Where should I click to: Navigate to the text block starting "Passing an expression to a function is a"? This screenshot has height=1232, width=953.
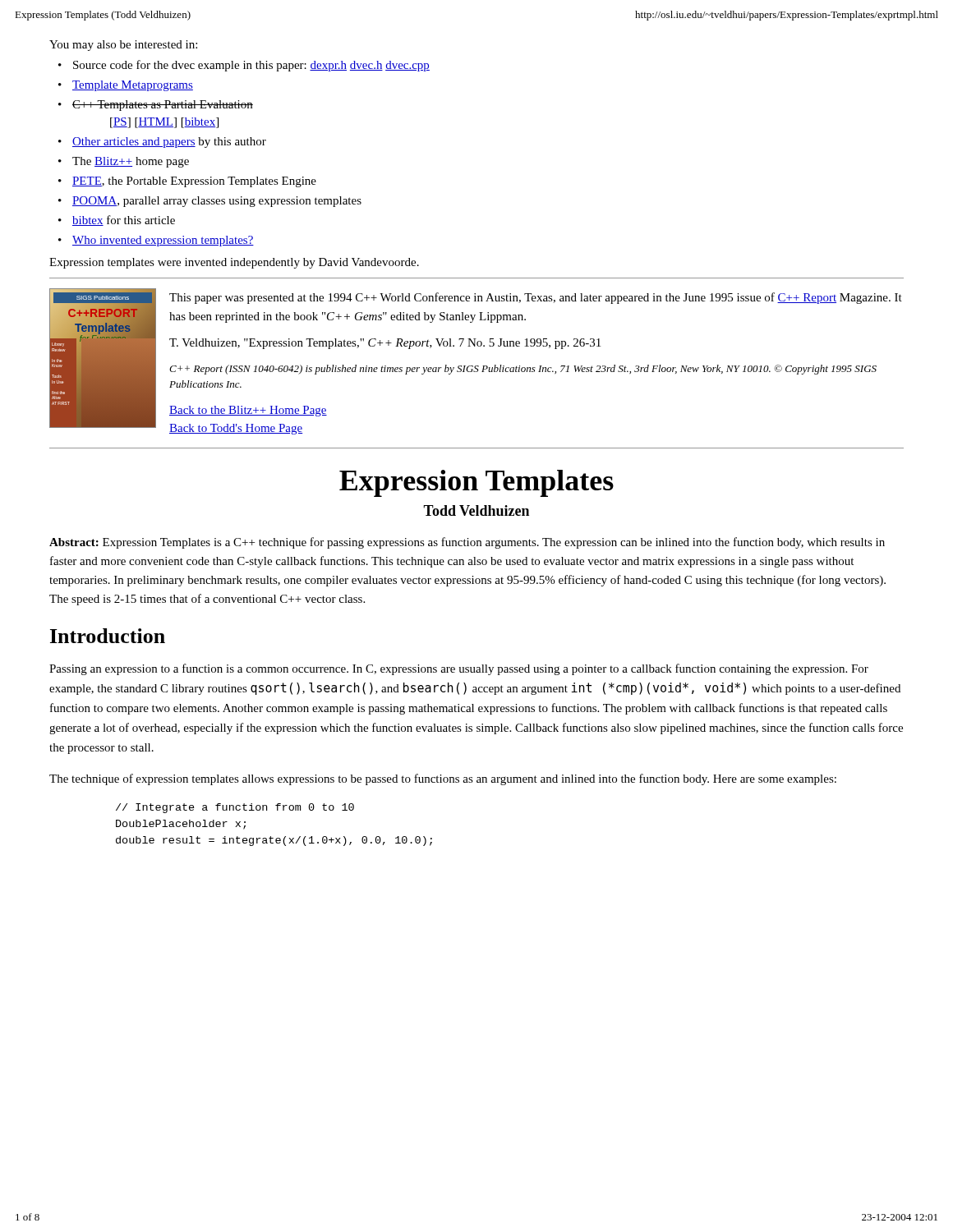(x=476, y=708)
